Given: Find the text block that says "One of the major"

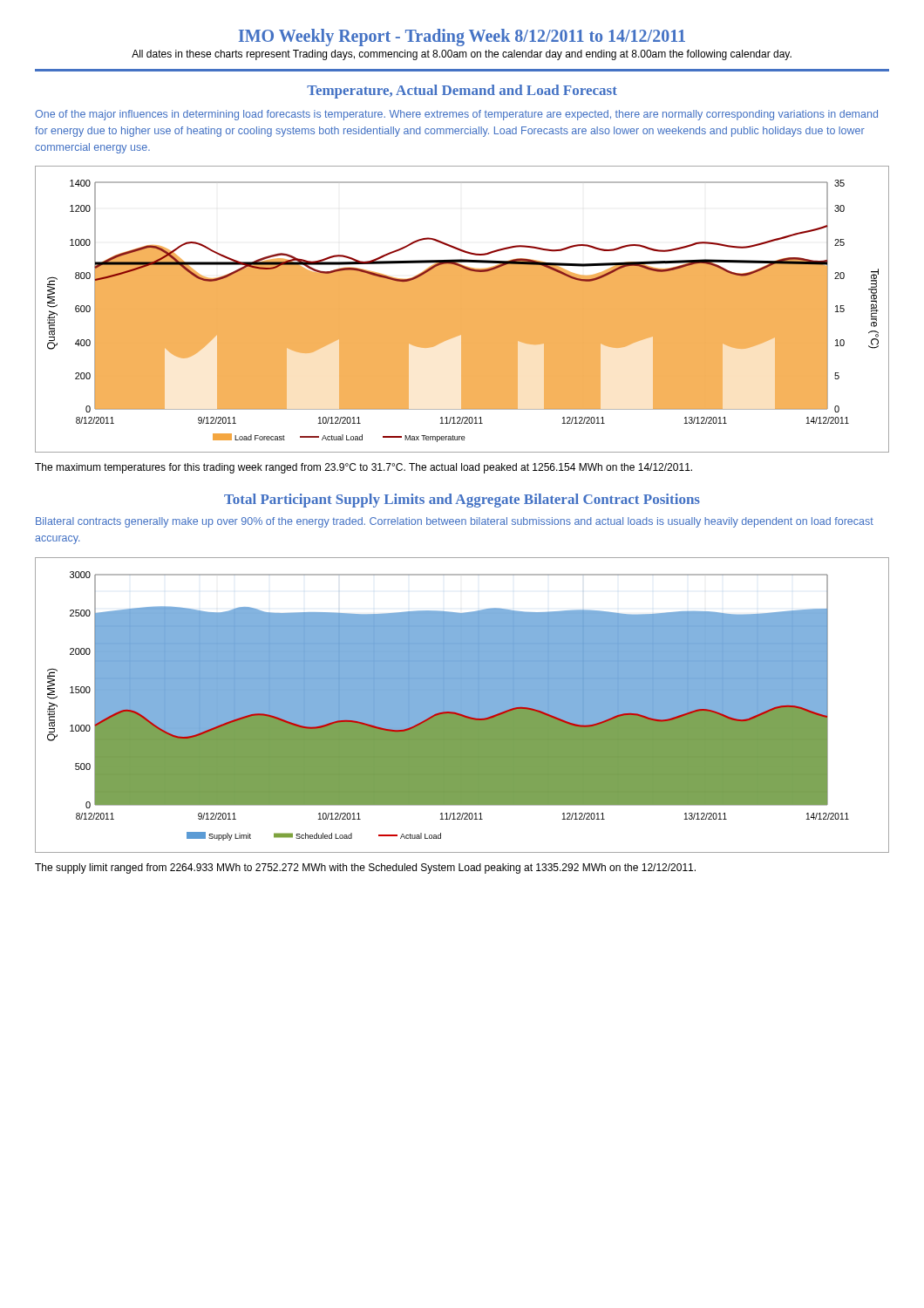Looking at the screenshot, I should (x=457, y=131).
